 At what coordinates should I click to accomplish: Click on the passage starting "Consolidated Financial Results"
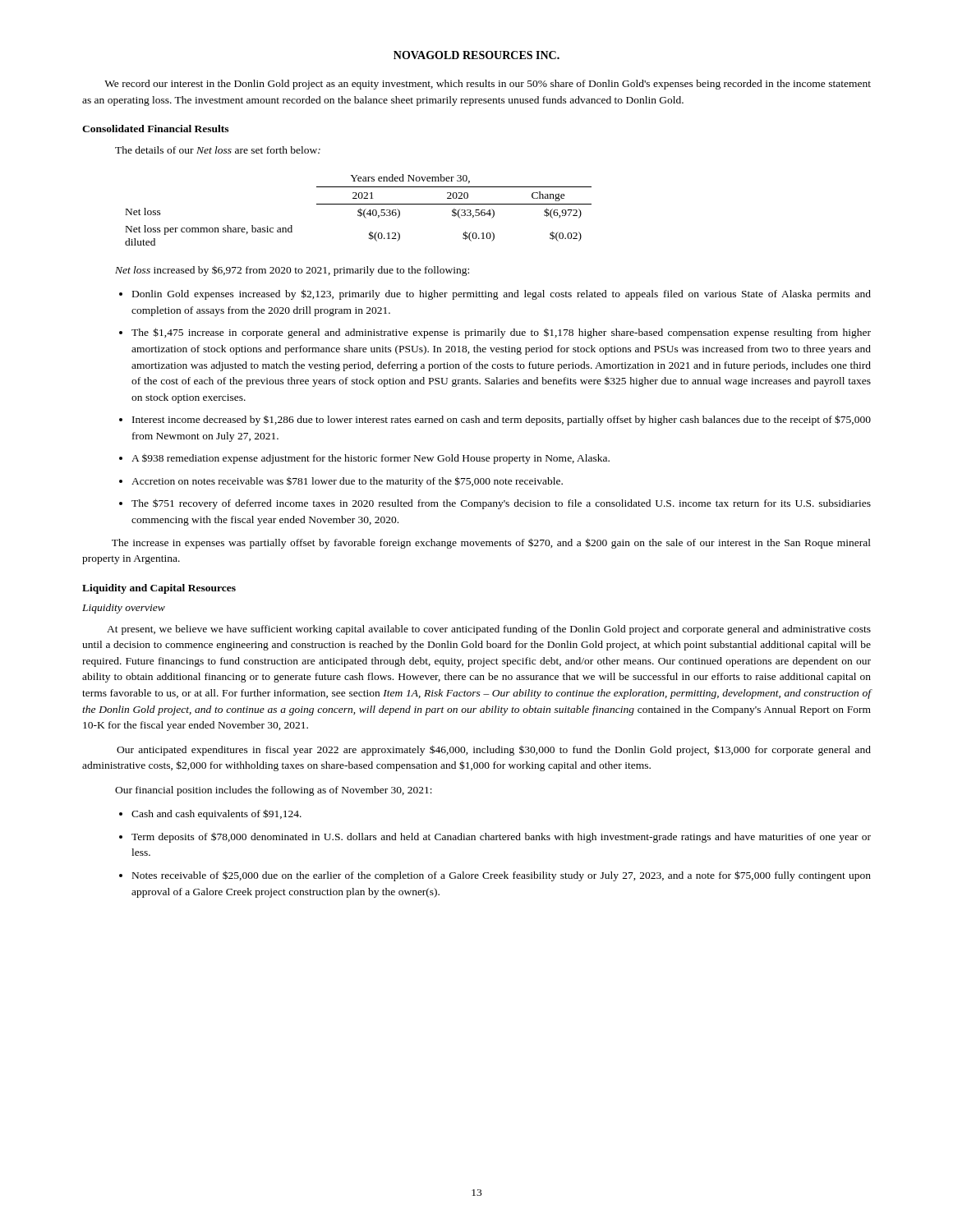click(155, 129)
